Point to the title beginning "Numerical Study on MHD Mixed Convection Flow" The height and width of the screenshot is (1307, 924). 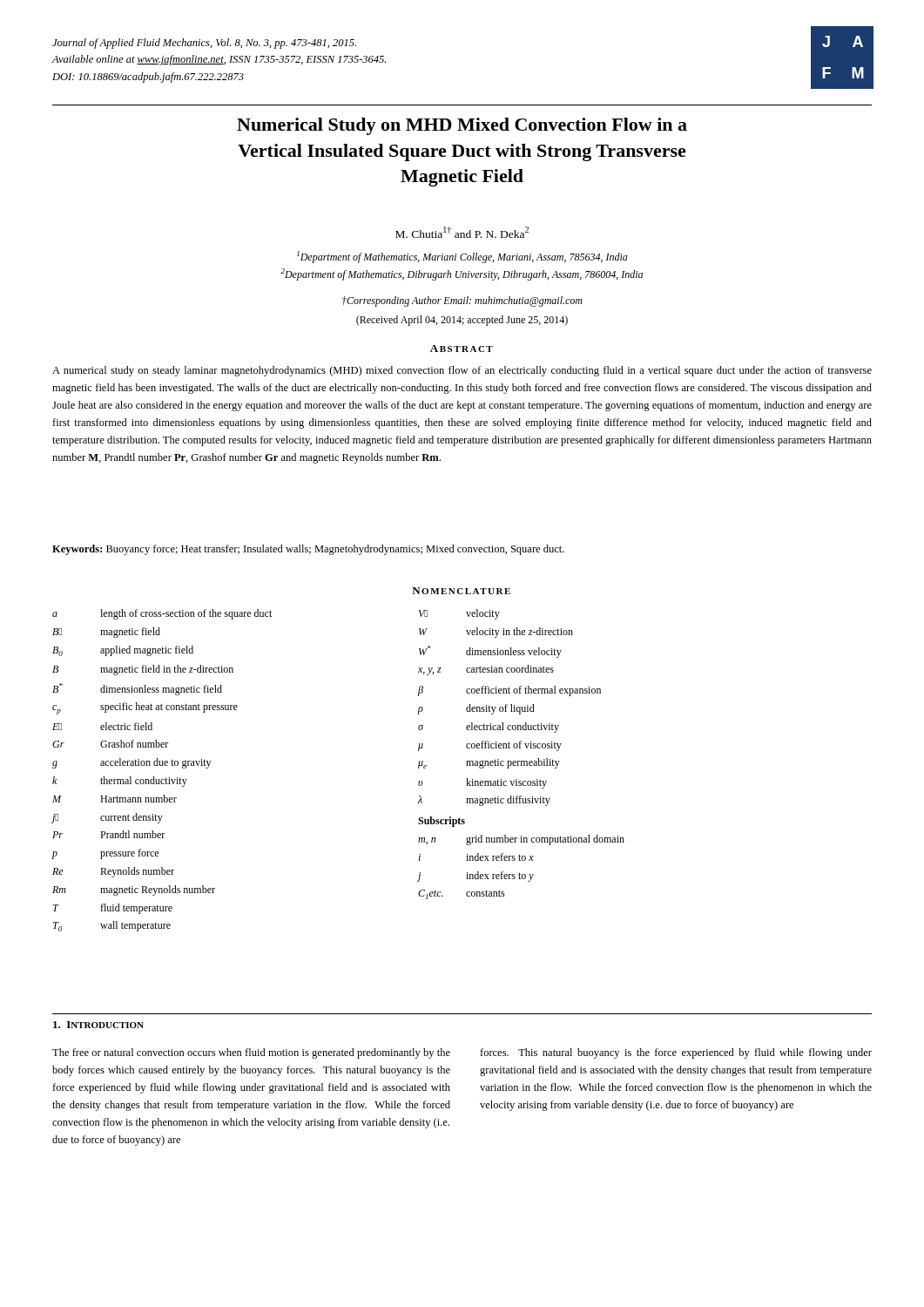[x=462, y=150]
